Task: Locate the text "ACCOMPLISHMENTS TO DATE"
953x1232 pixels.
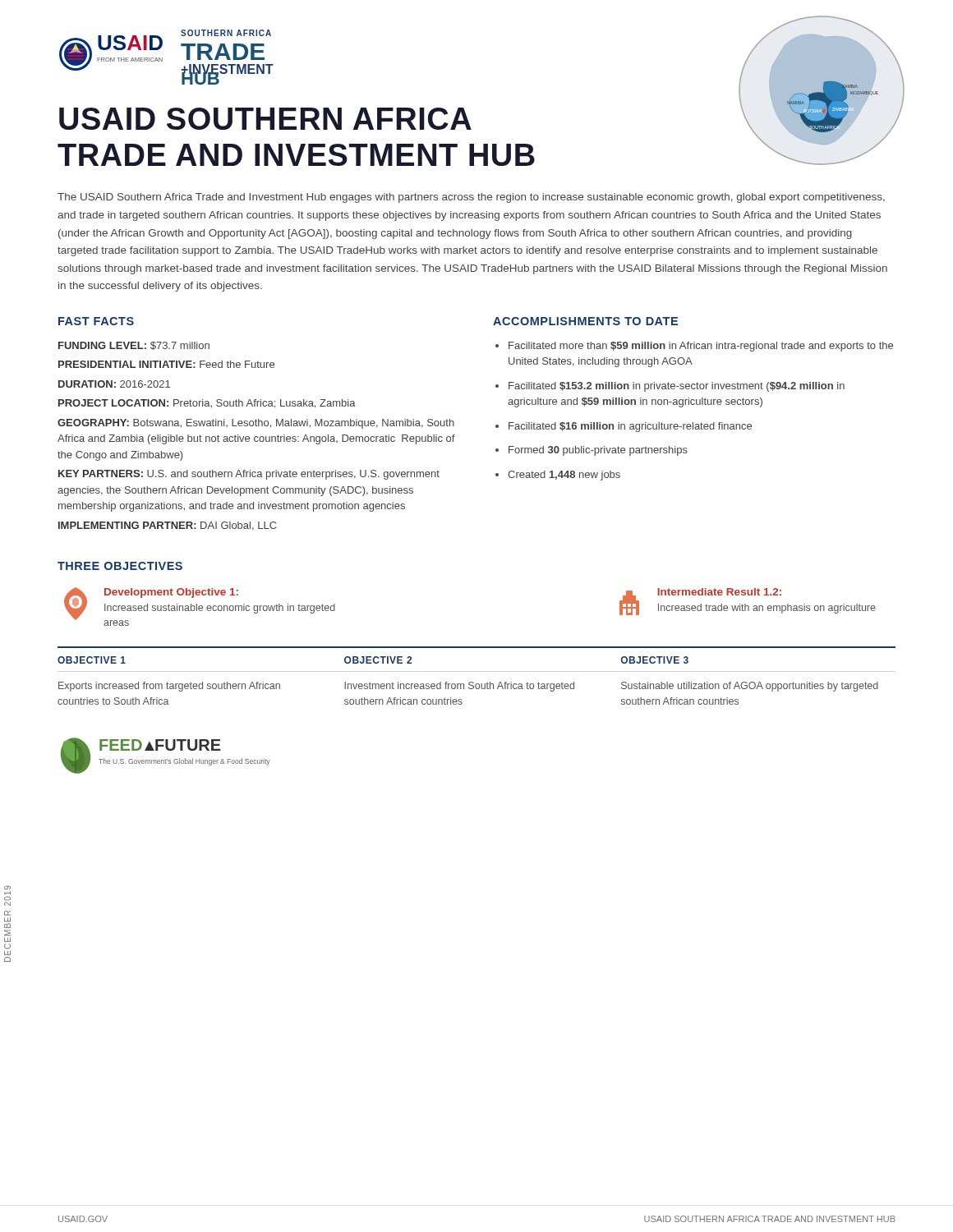Action: [x=586, y=321]
